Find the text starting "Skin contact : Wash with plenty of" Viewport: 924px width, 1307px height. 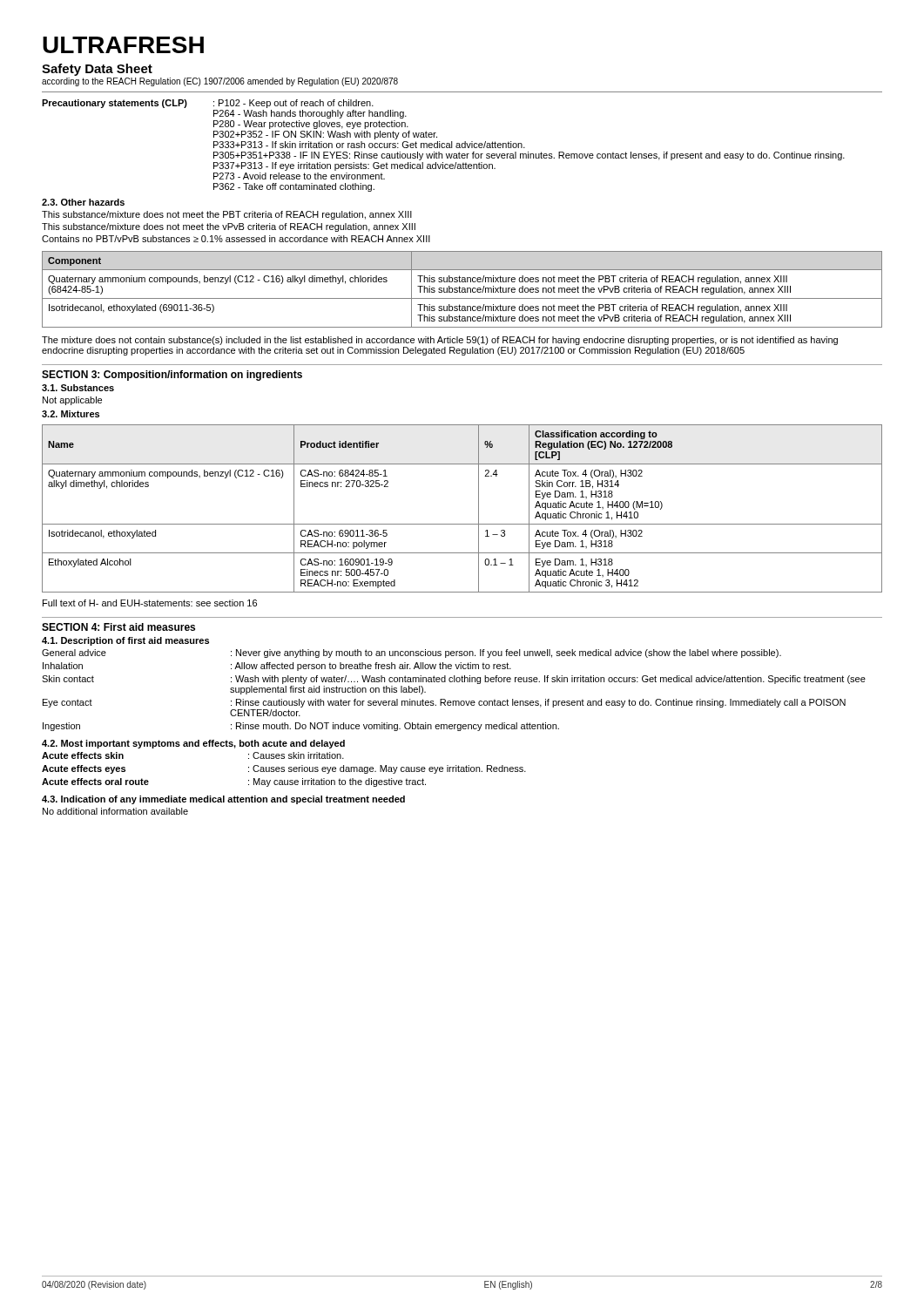click(462, 684)
